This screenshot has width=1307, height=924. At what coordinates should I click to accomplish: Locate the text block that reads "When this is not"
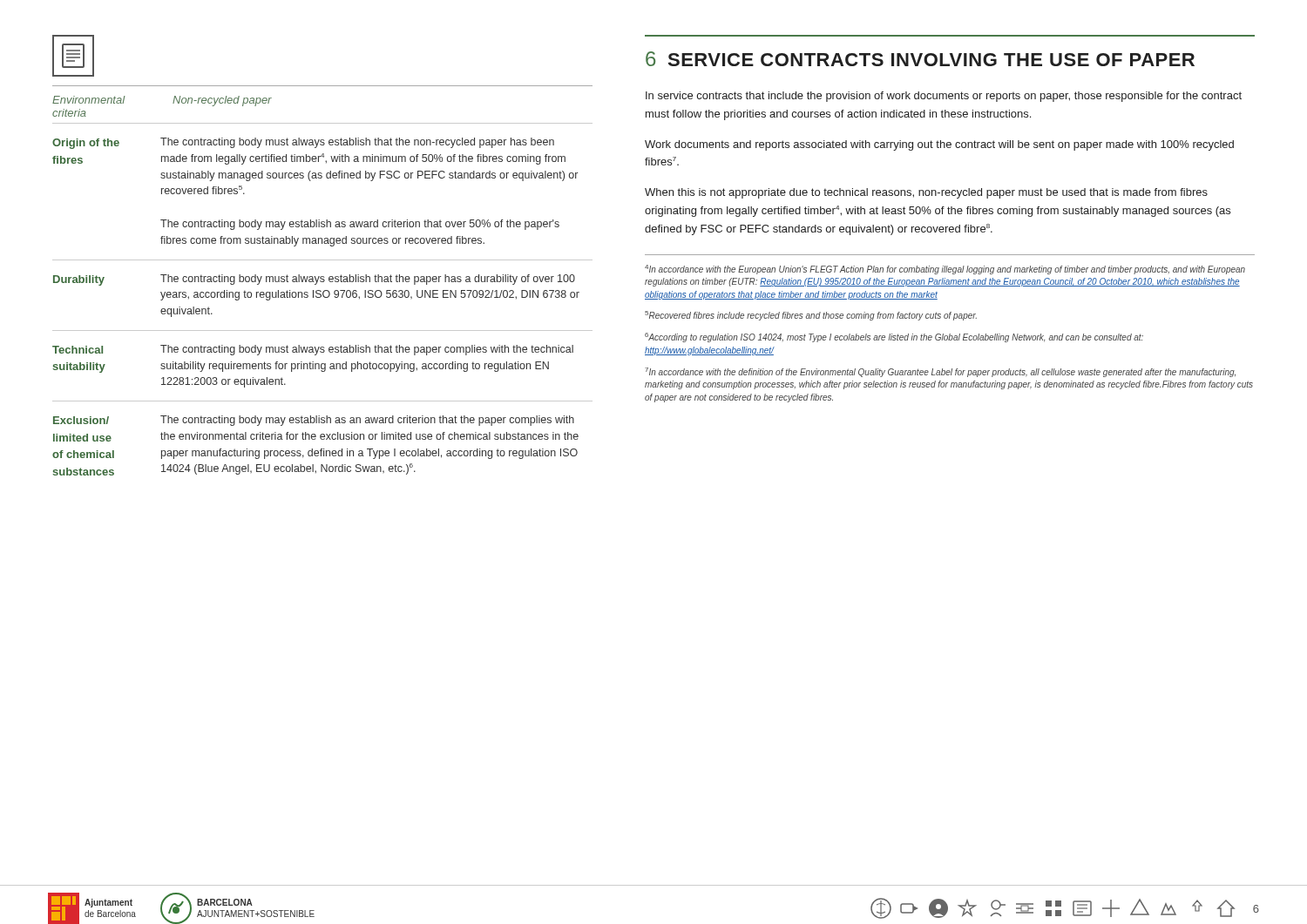(x=938, y=210)
